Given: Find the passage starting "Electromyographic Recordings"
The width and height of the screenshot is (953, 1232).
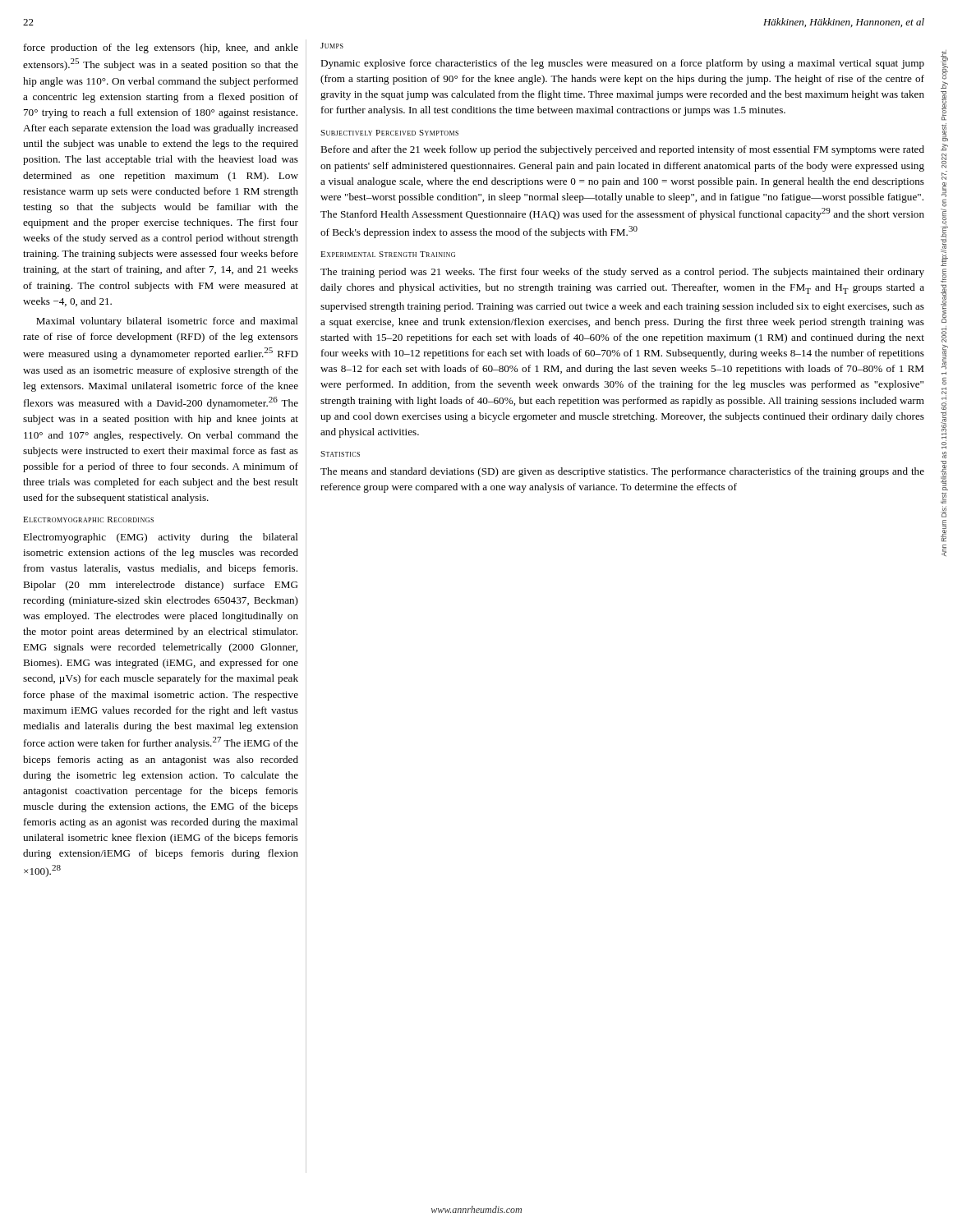Looking at the screenshot, I should [89, 519].
